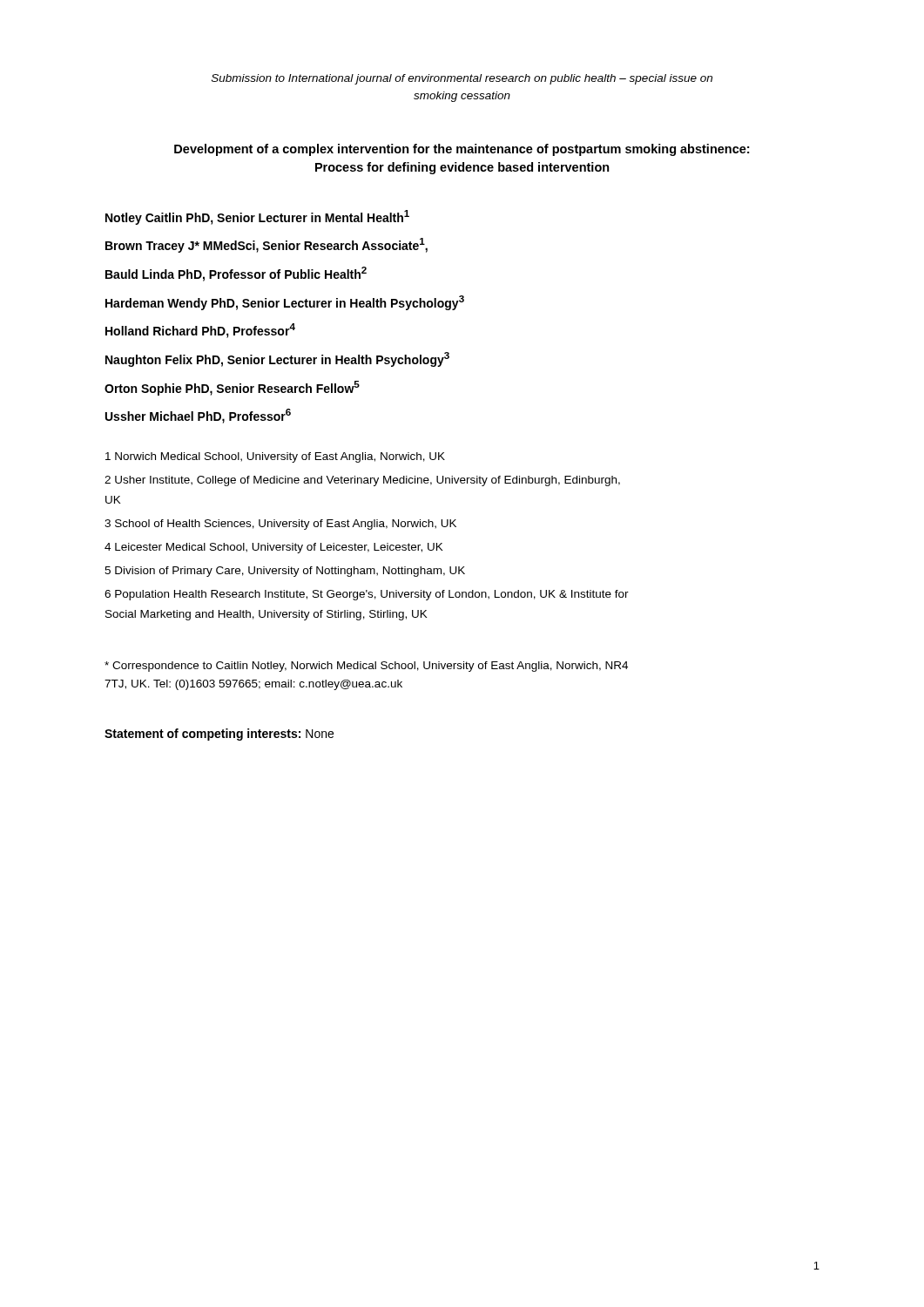Locate the text block containing "4 Leicester Medical School, University"
Viewport: 924px width, 1307px height.
[x=274, y=547]
